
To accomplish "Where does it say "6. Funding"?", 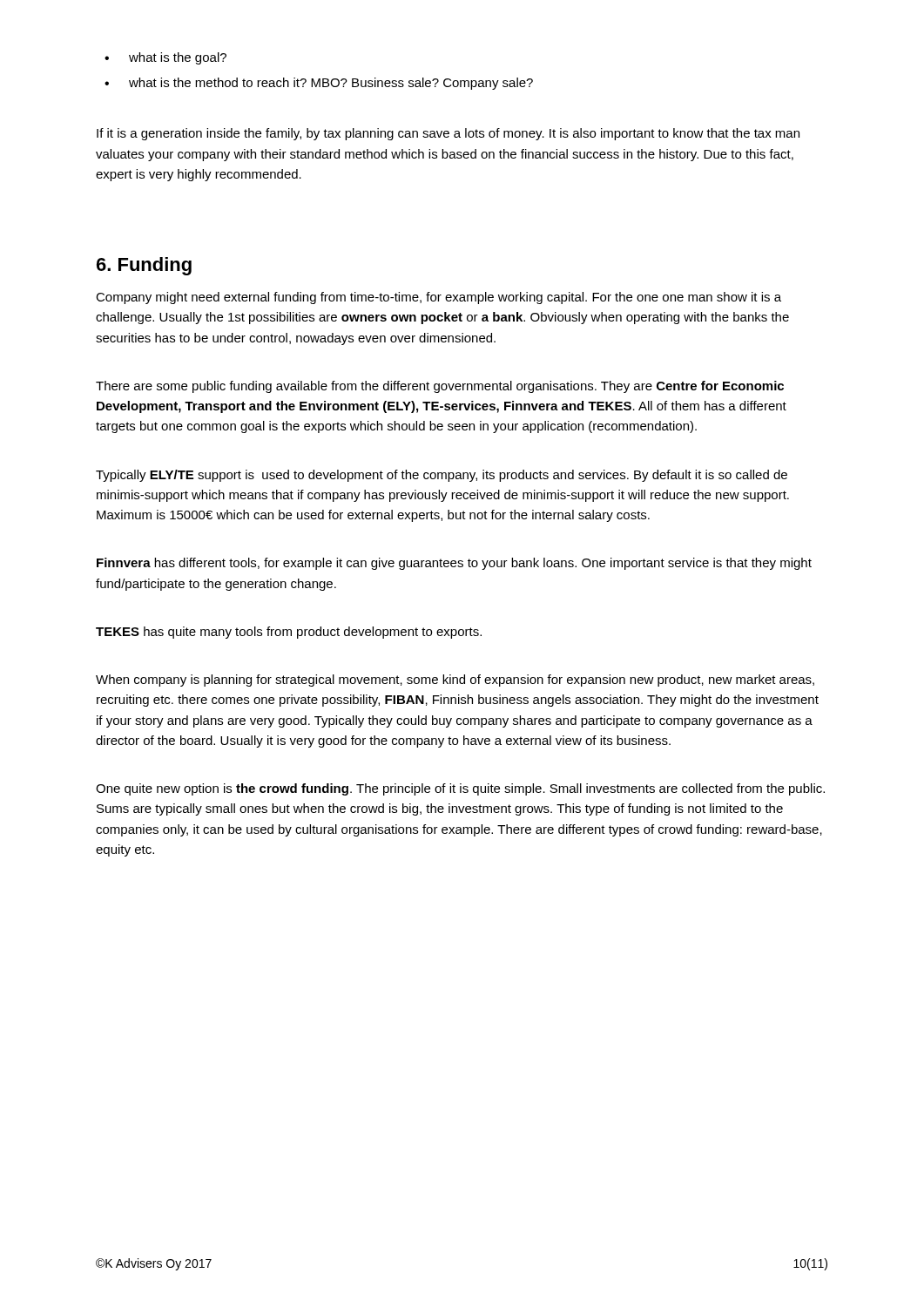I will pyautogui.click(x=144, y=265).
